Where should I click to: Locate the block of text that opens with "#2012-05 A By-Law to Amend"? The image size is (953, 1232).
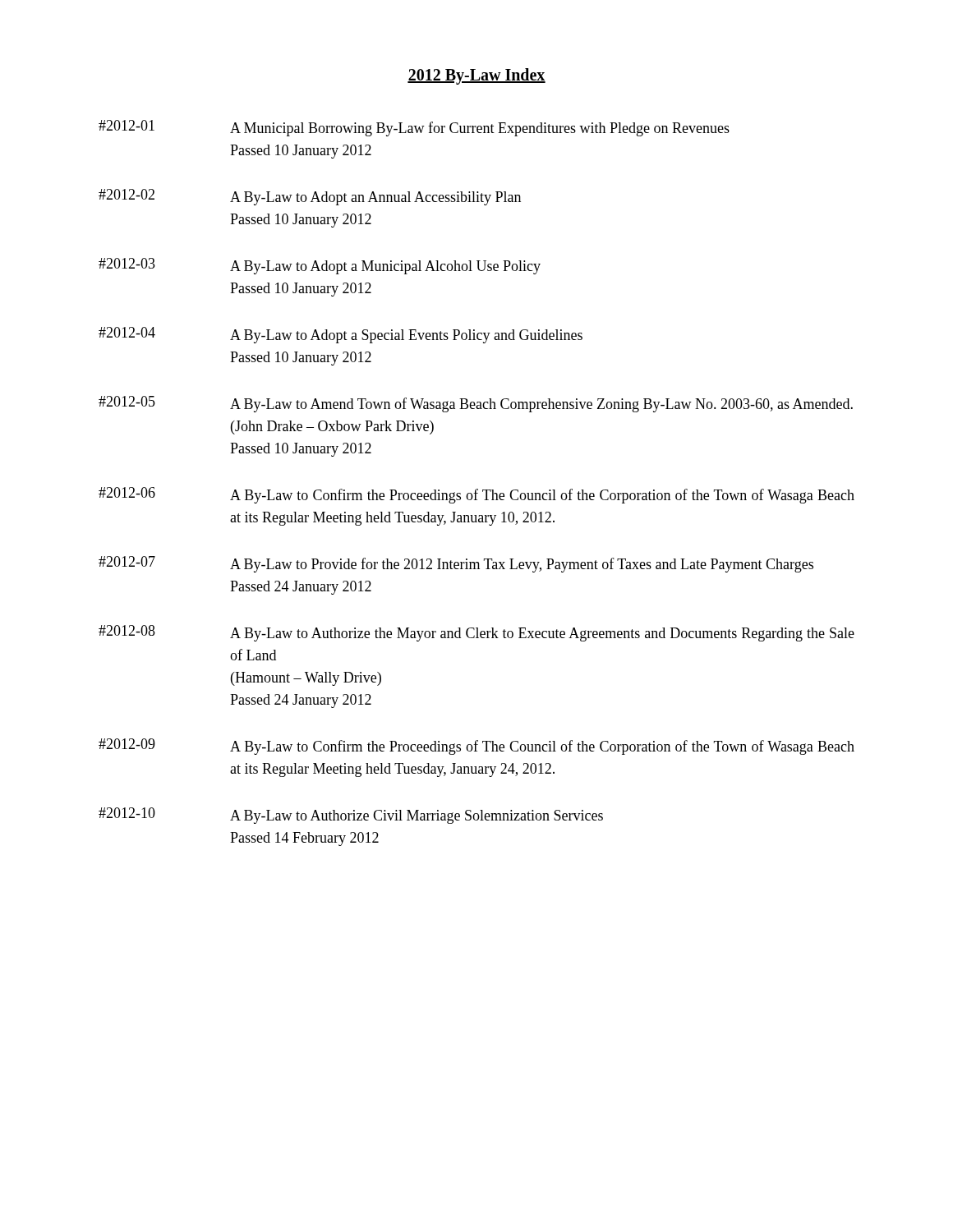point(476,404)
